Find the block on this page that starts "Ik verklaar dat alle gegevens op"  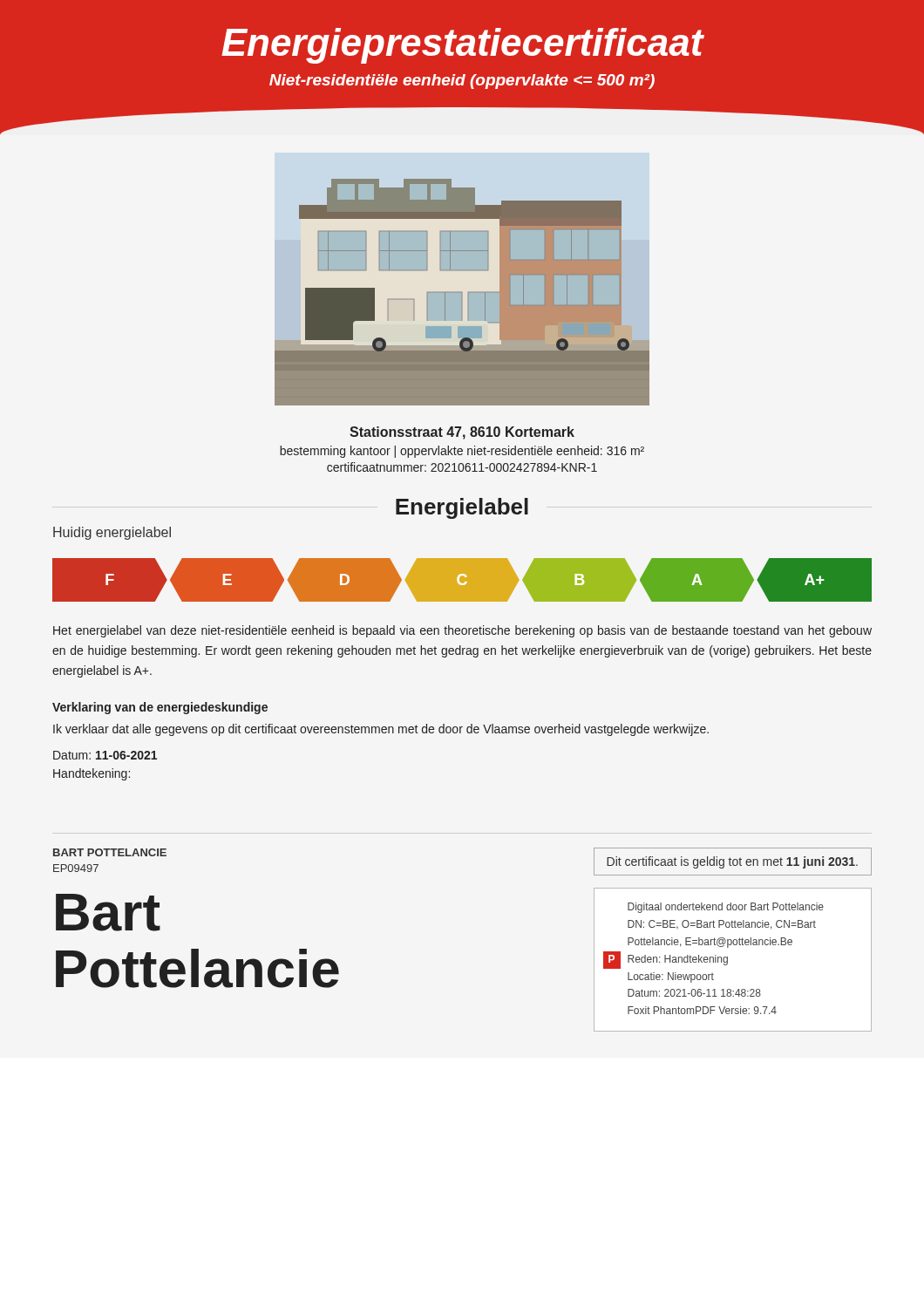pyautogui.click(x=381, y=729)
